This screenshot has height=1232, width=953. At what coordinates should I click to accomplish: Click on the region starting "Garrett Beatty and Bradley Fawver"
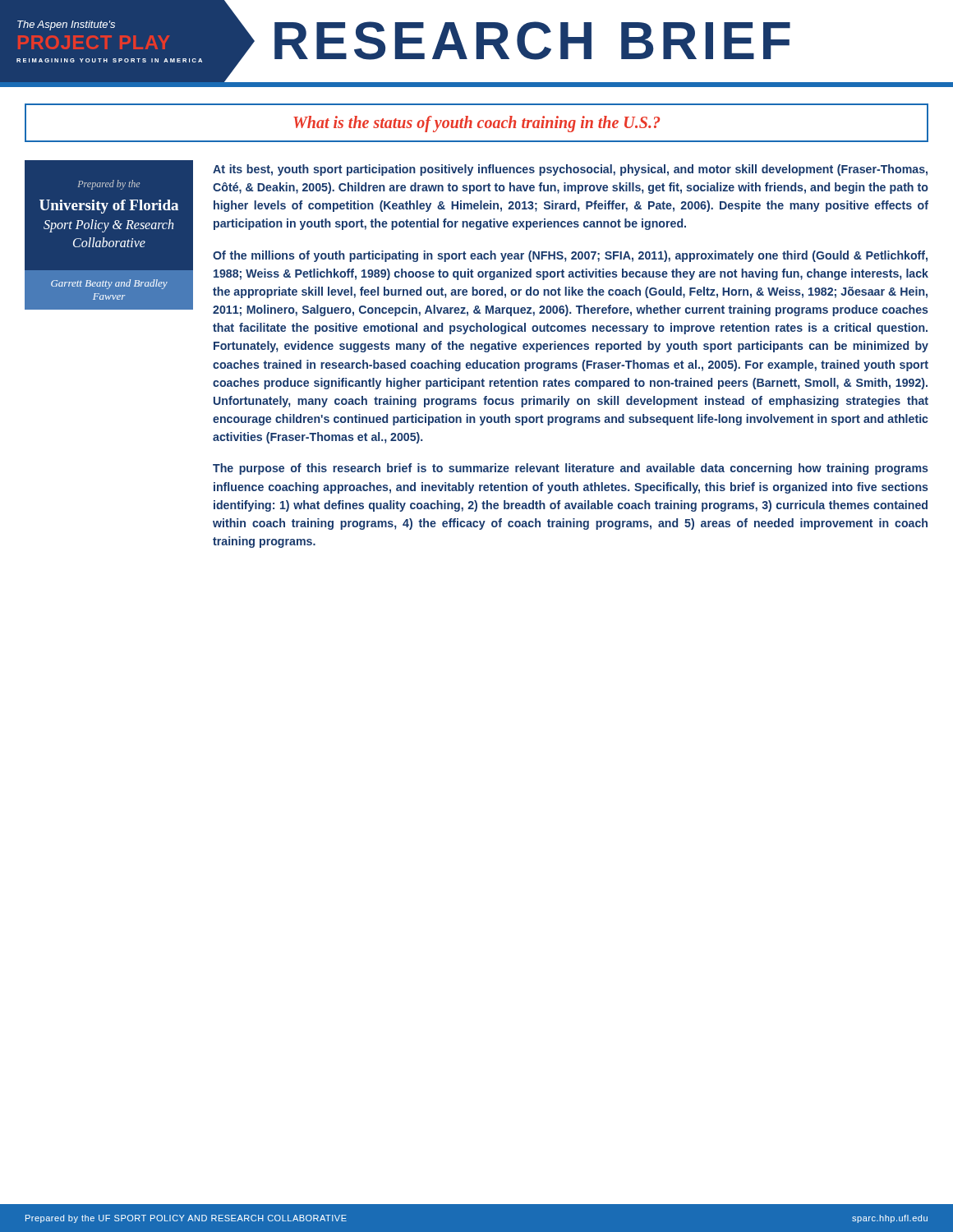pos(109,290)
